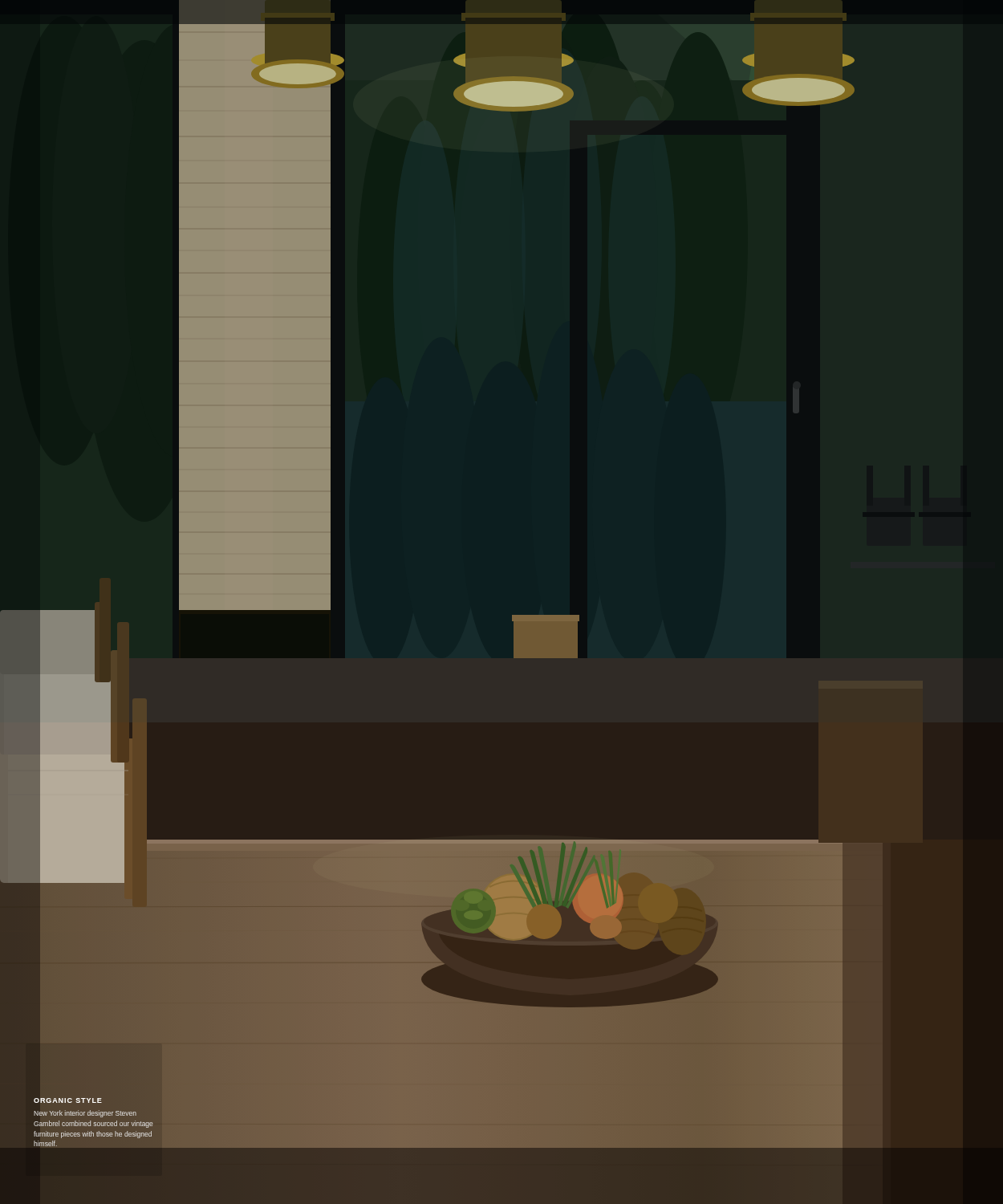Image resolution: width=1003 pixels, height=1204 pixels.
Task: Locate the caption that opens with "Organic Style New York interior designer"
Action: [x=97, y=1123]
